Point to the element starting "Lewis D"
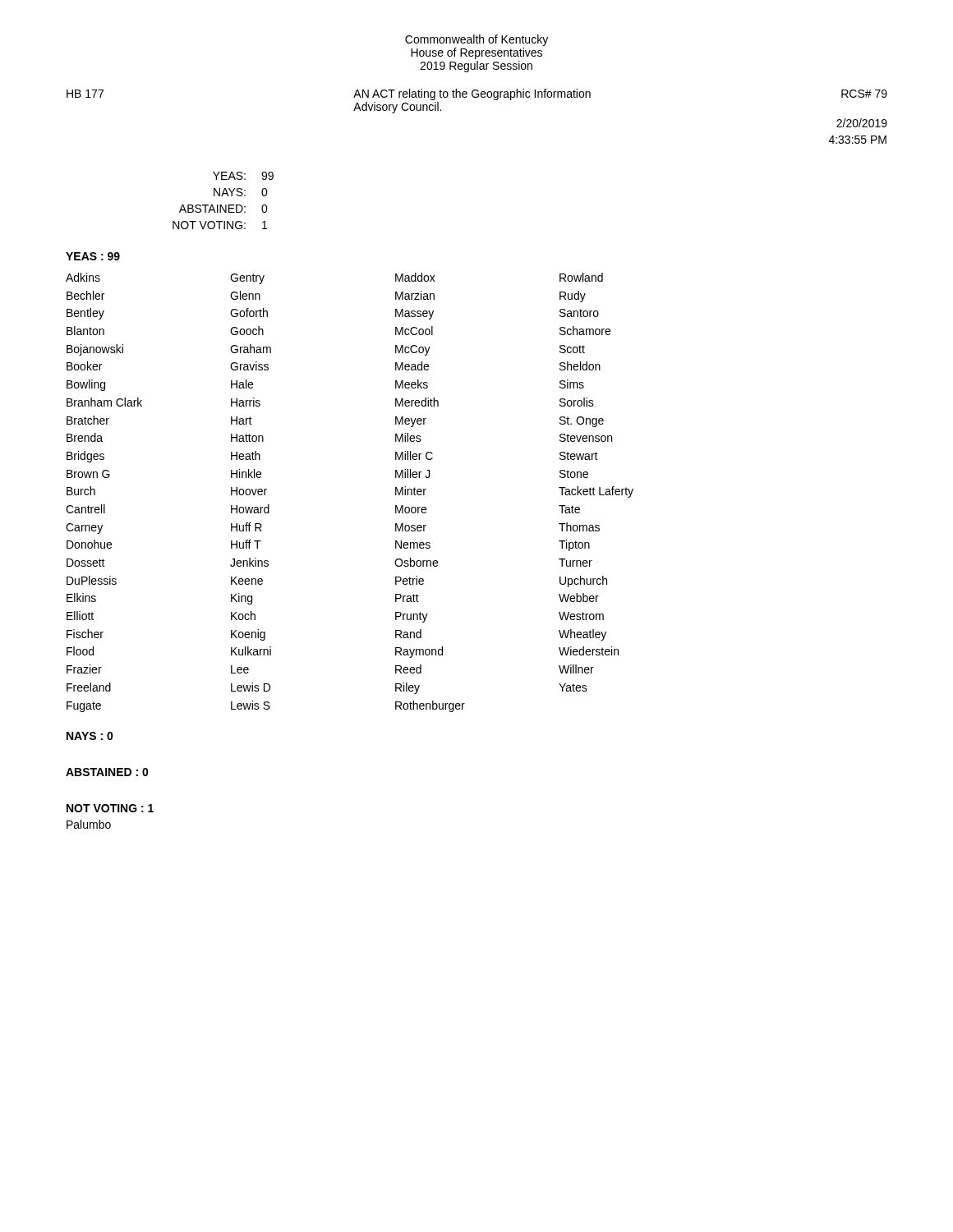The width and height of the screenshot is (953, 1232). pyautogui.click(x=250, y=687)
